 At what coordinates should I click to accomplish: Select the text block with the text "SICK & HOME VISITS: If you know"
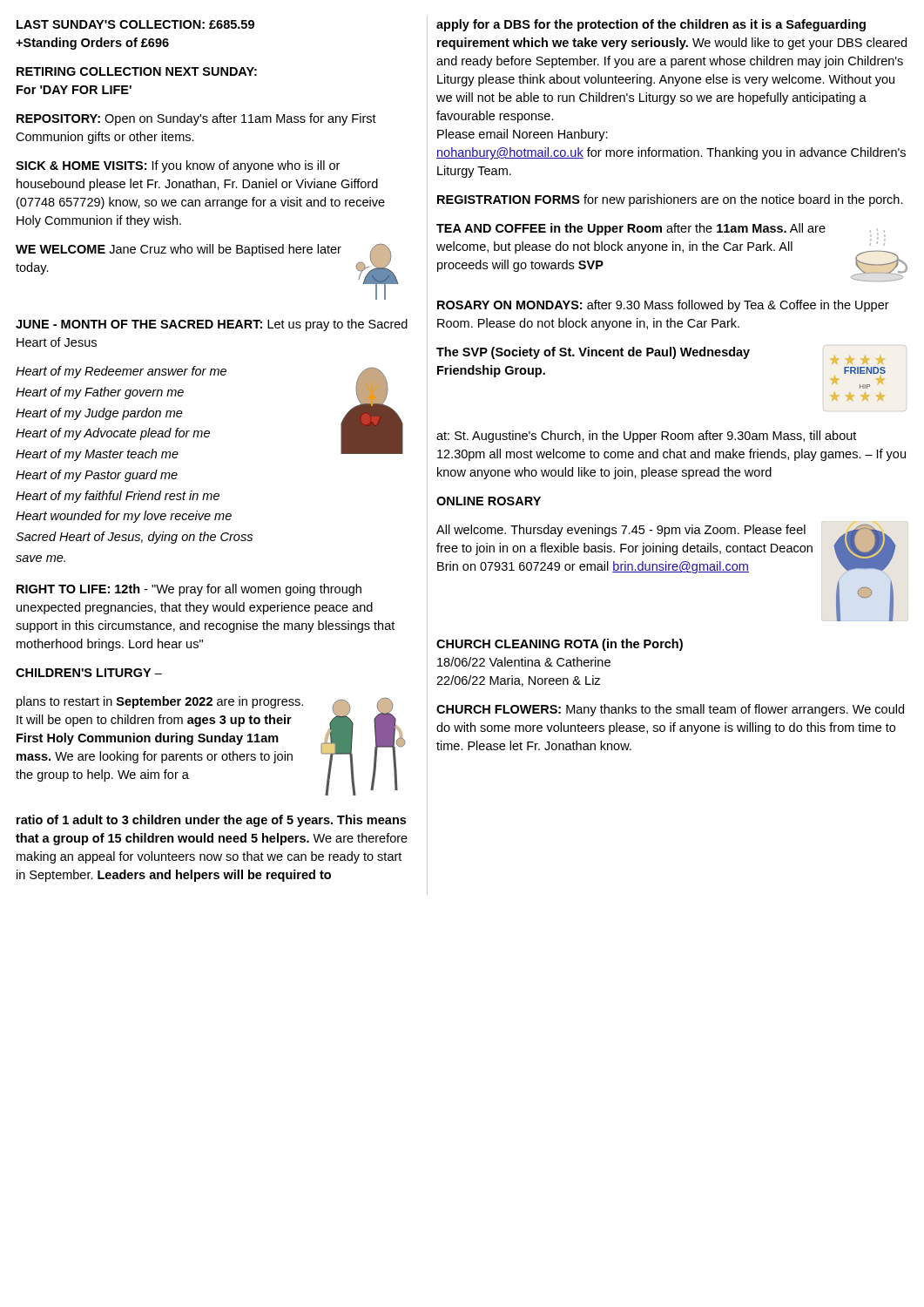[x=213, y=194]
